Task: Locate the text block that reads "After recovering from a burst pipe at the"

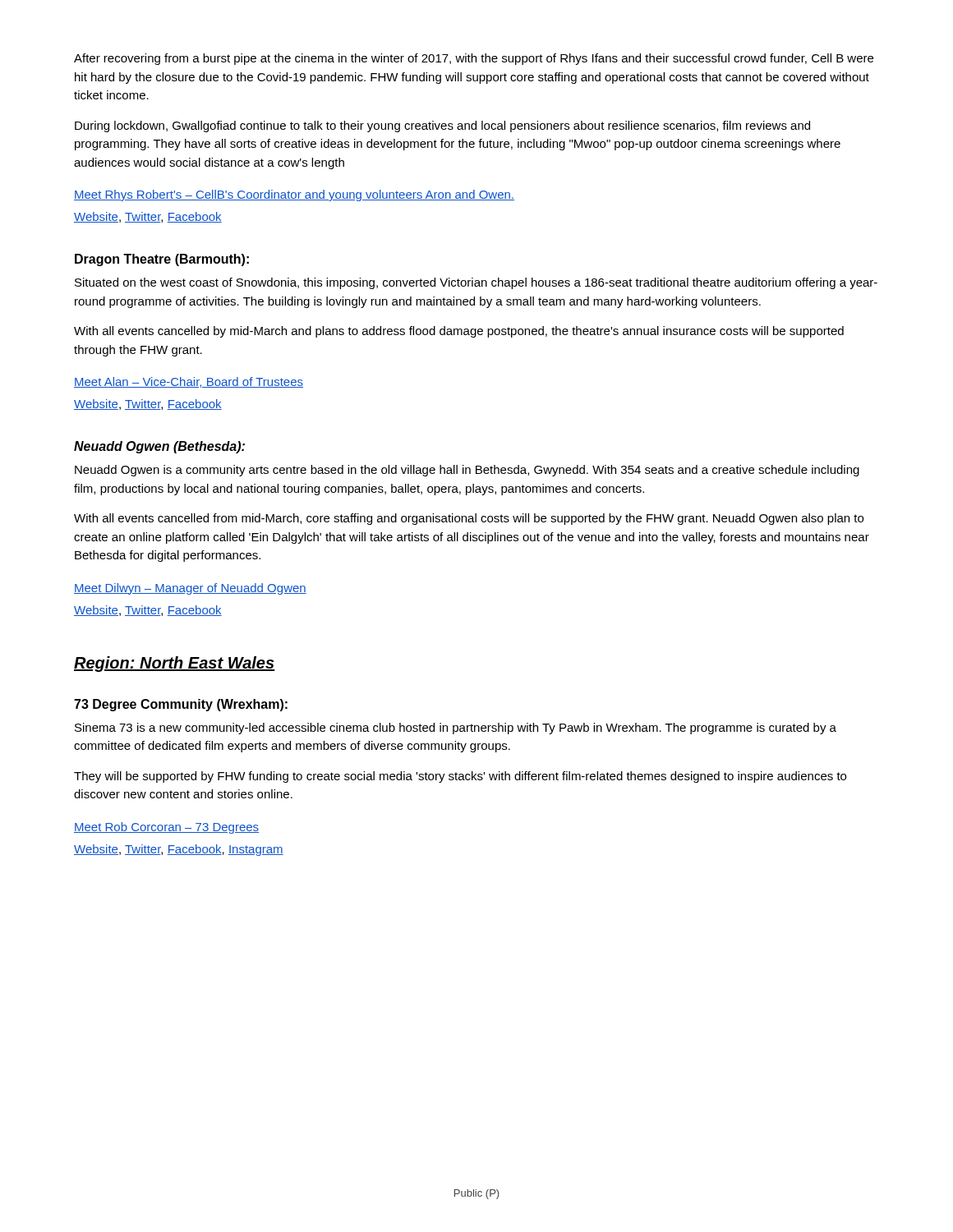Action: pos(476,77)
